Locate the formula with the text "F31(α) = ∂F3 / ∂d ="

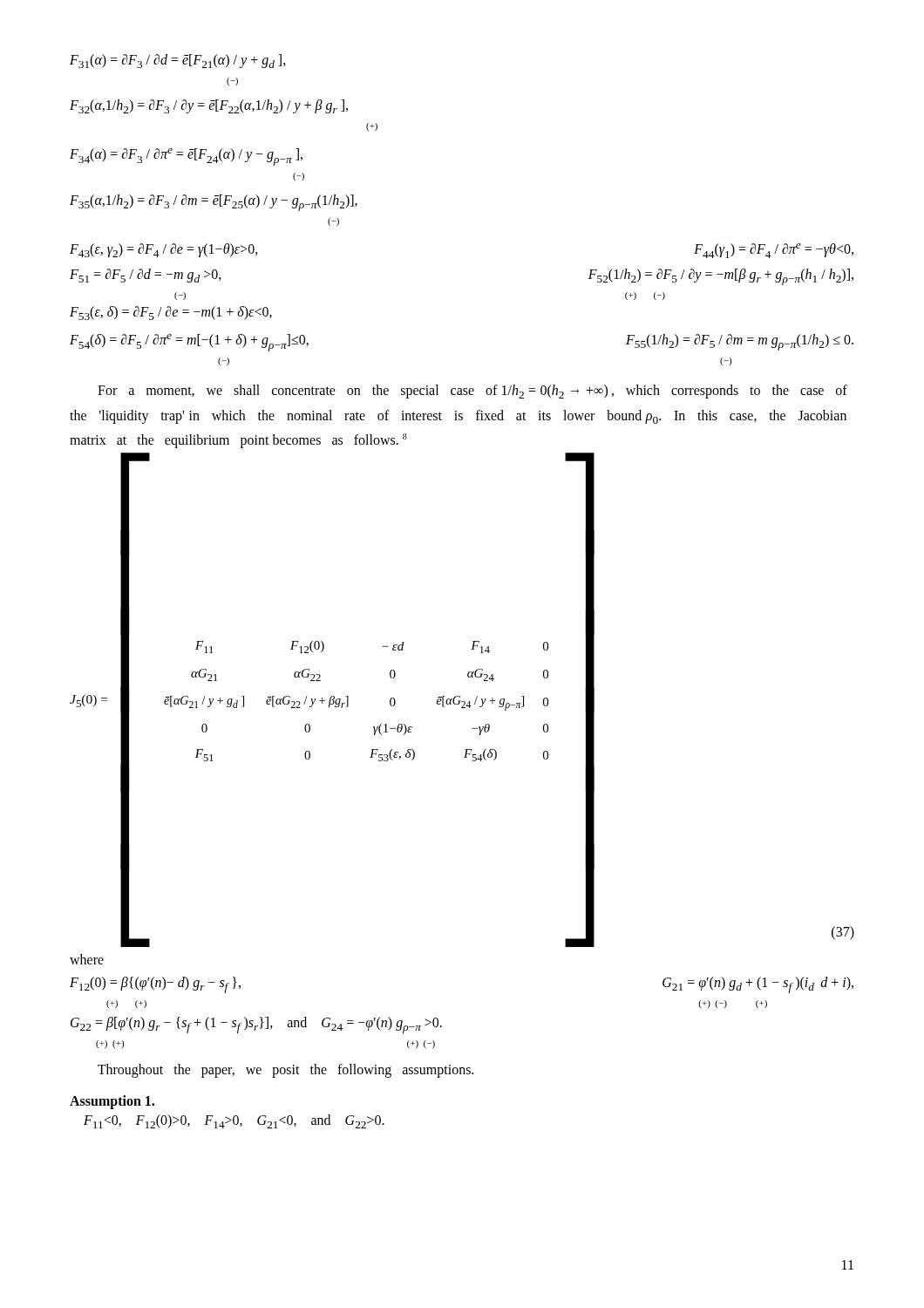[x=178, y=69]
